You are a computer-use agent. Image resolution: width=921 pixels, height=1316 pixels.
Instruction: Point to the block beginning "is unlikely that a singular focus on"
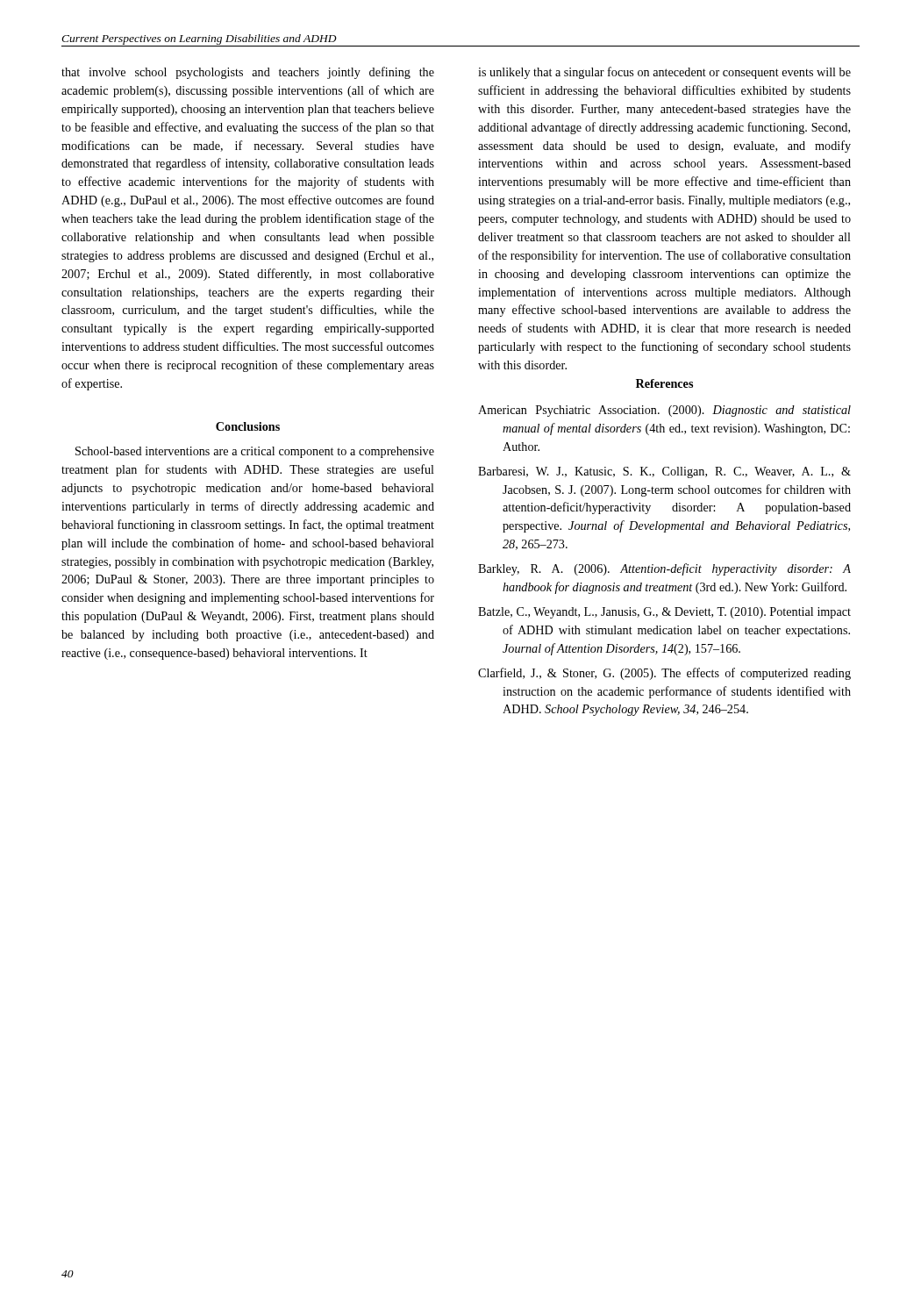tap(664, 219)
